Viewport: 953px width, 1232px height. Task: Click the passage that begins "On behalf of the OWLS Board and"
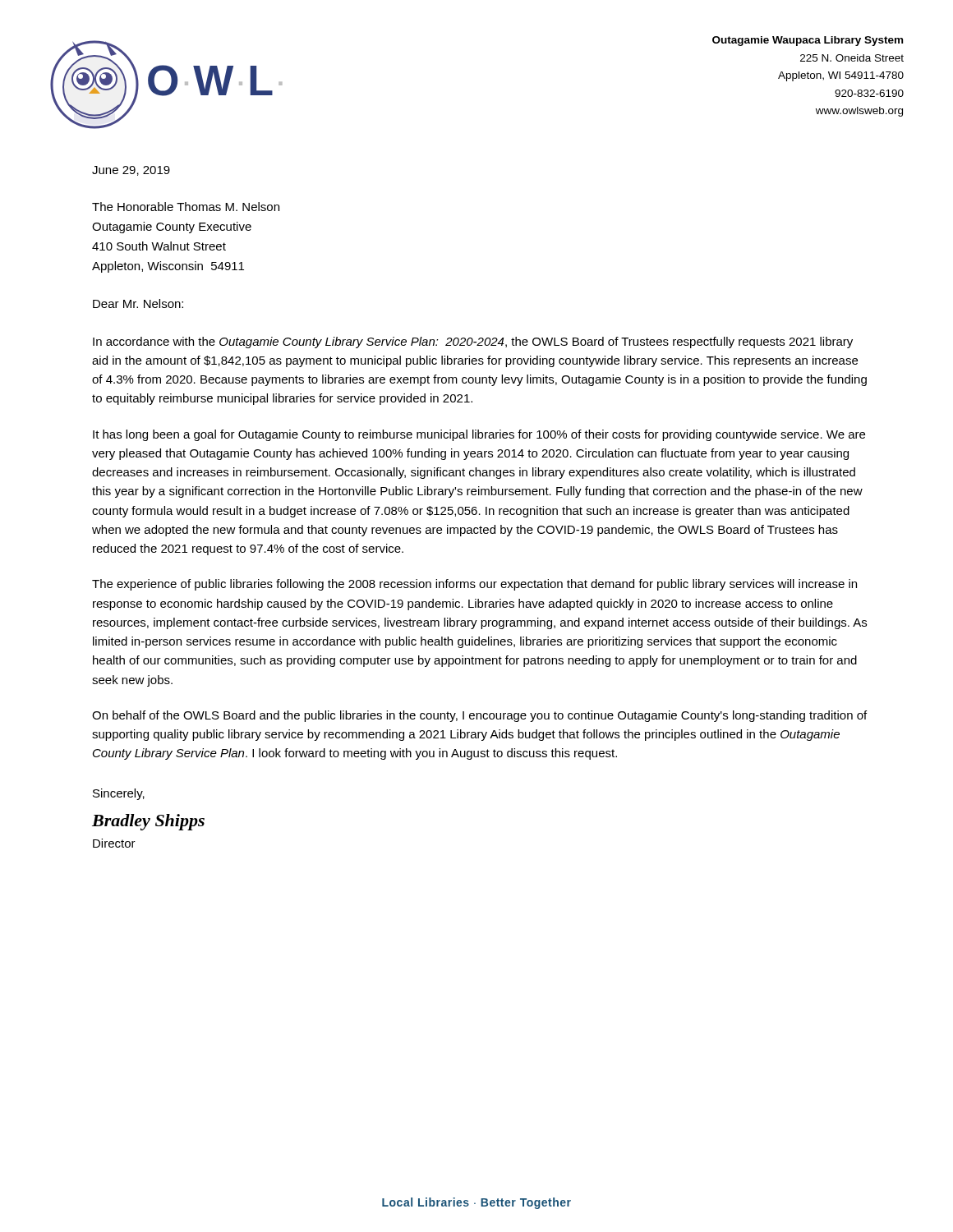(479, 734)
